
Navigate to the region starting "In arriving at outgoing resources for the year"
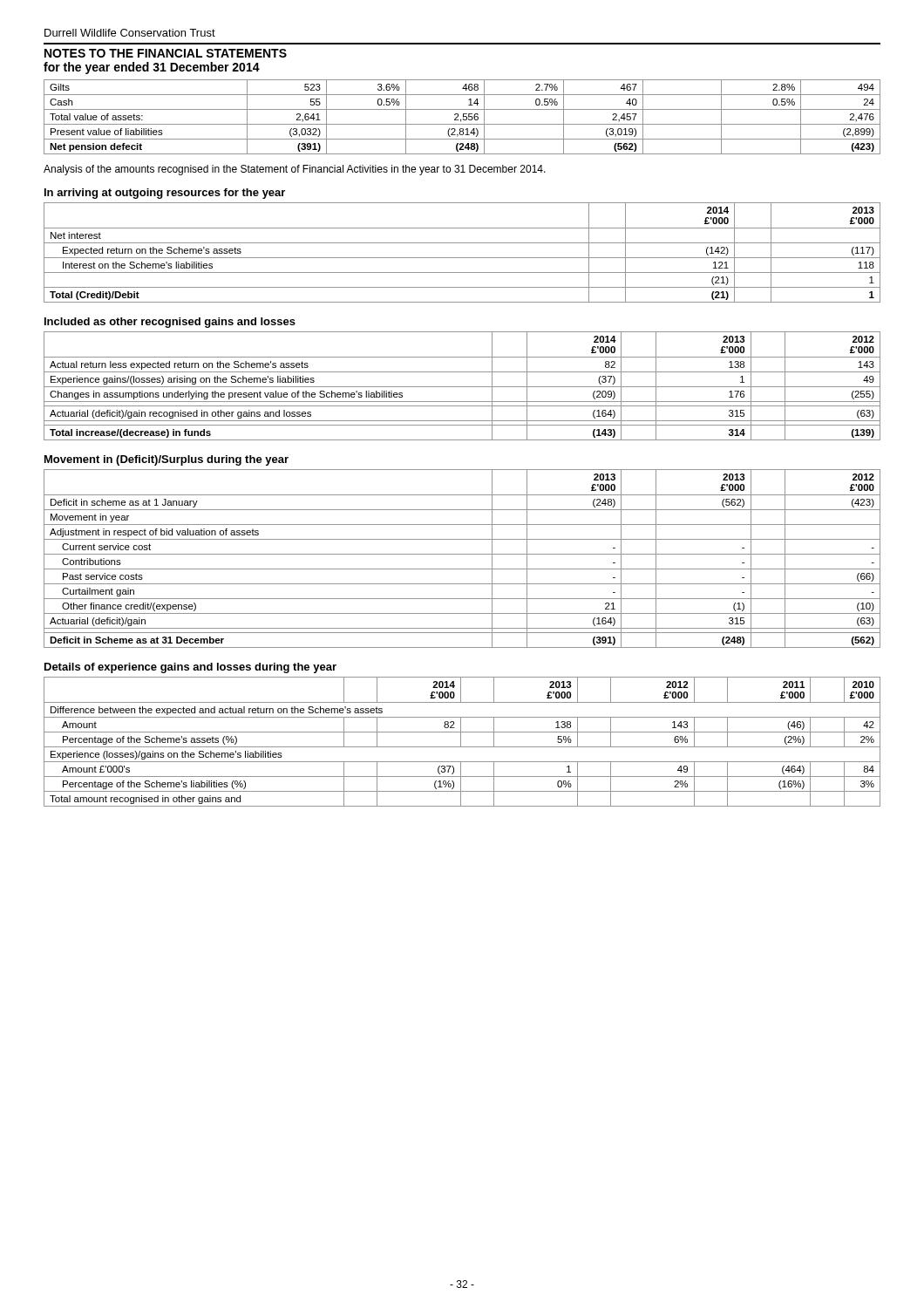[x=165, y=192]
